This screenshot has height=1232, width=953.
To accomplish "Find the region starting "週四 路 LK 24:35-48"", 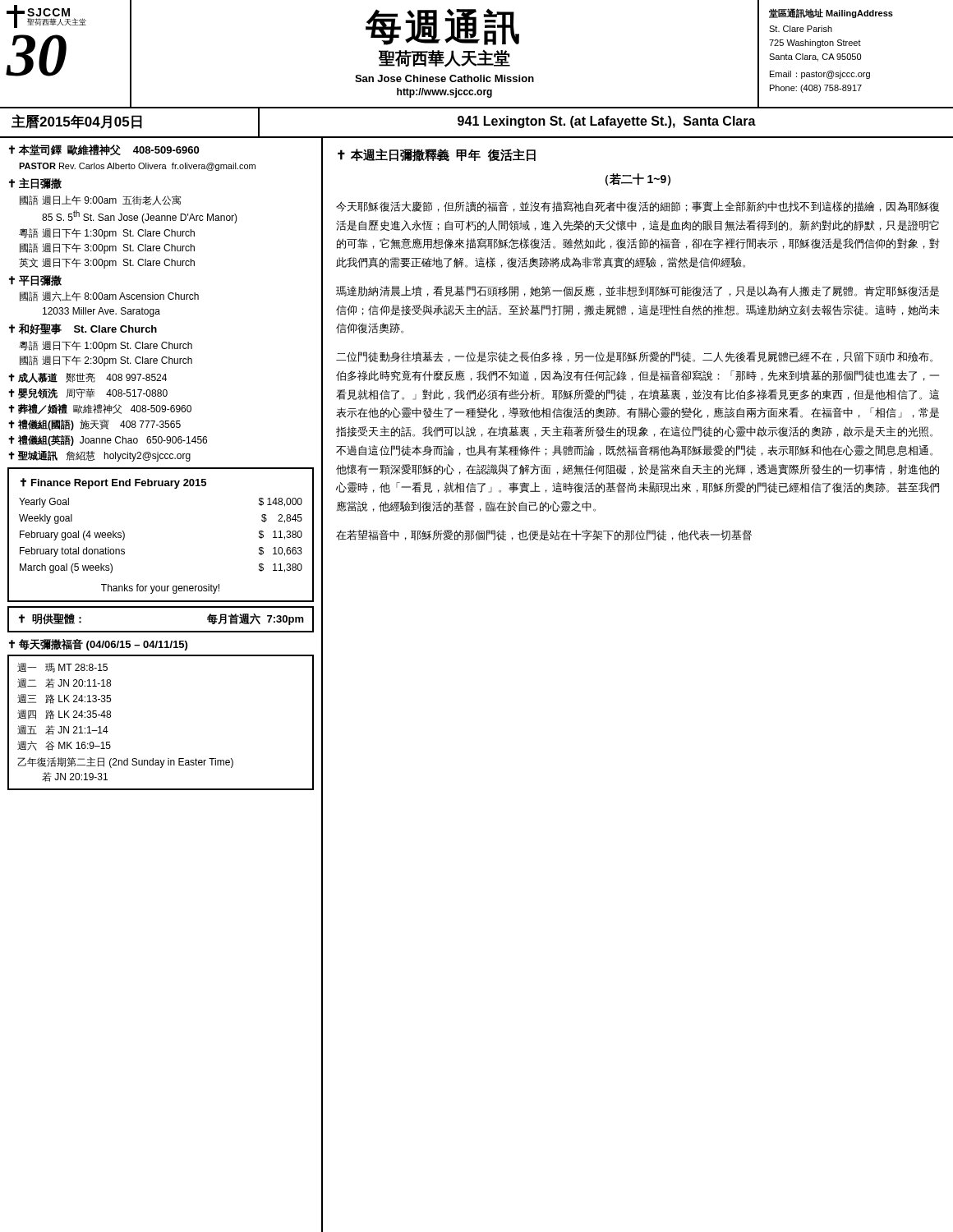I will [x=64, y=715].
